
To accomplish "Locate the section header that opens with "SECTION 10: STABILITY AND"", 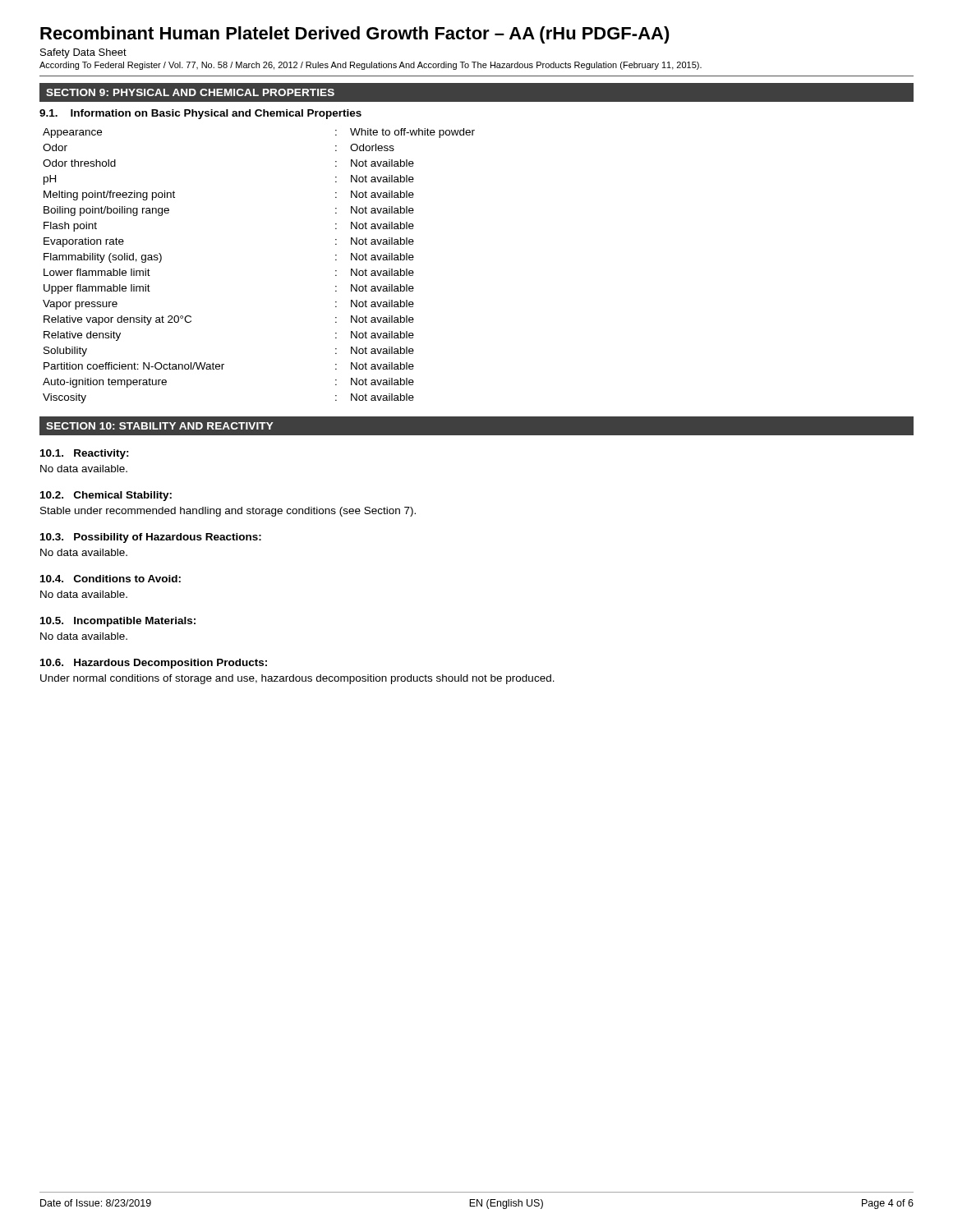I will (x=160, y=426).
